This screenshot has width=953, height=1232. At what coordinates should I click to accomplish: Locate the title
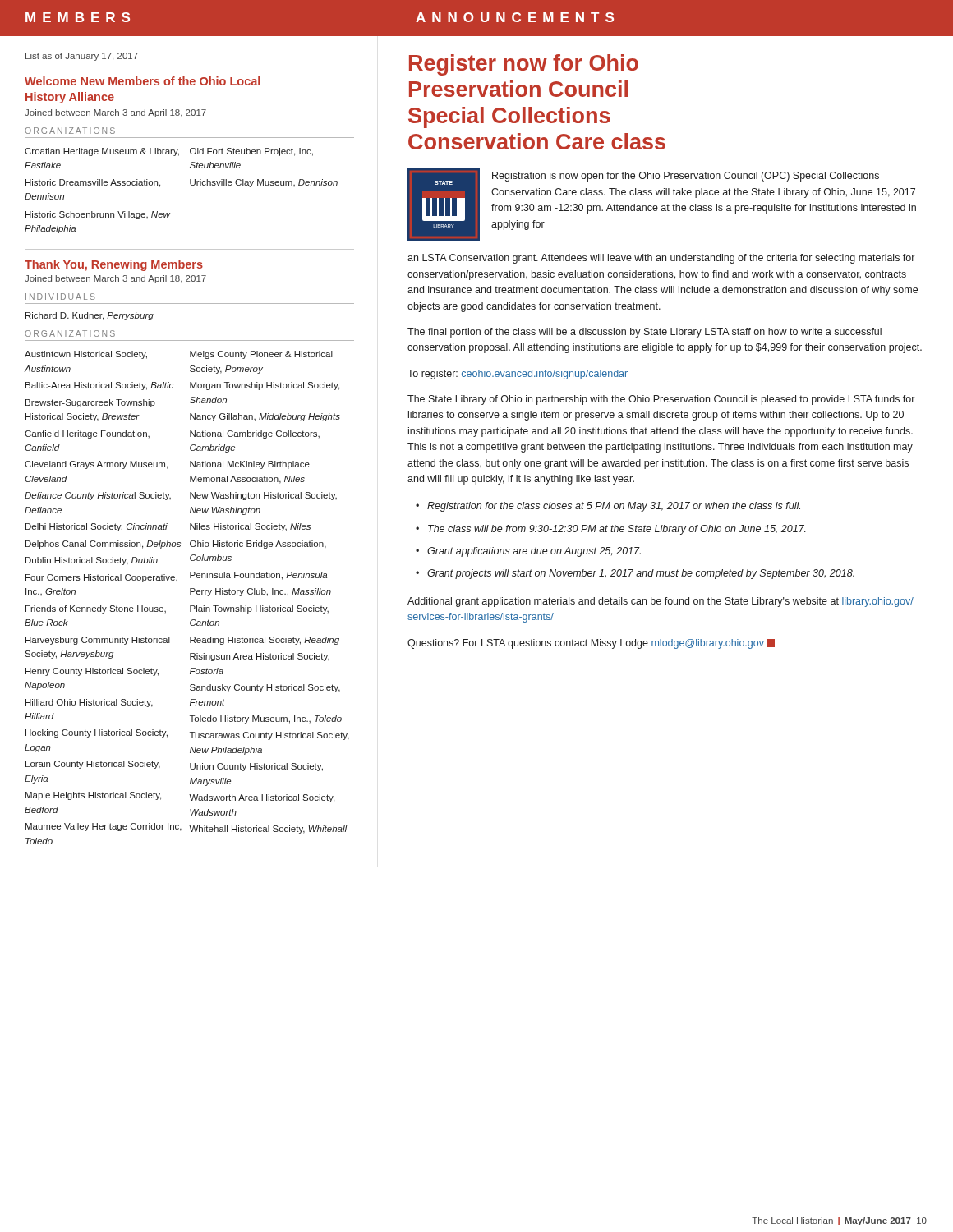[537, 103]
